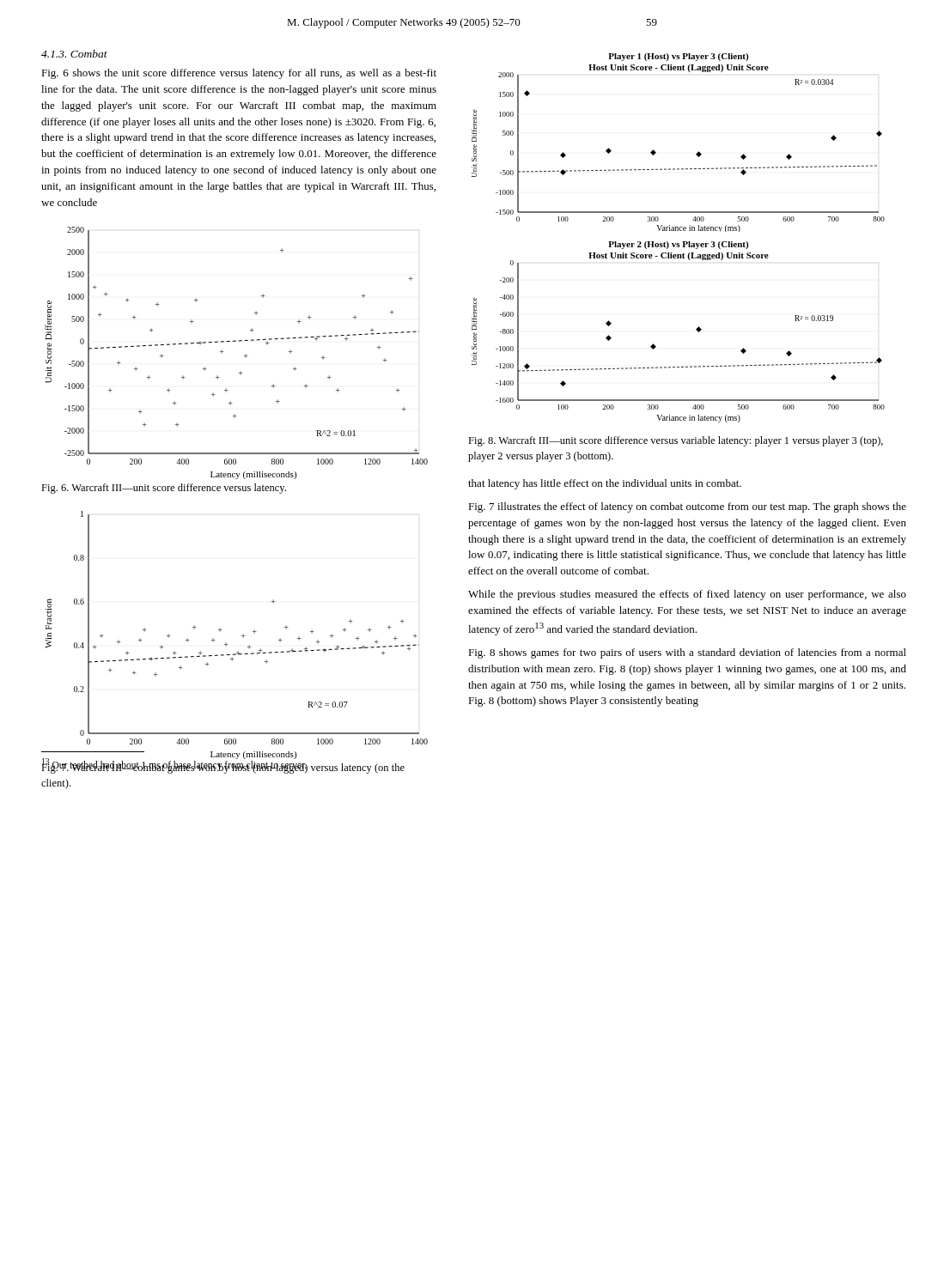This screenshot has height=1288, width=944.
Task: Find the block on this page that starts "that latency has"
Action: 605,483
